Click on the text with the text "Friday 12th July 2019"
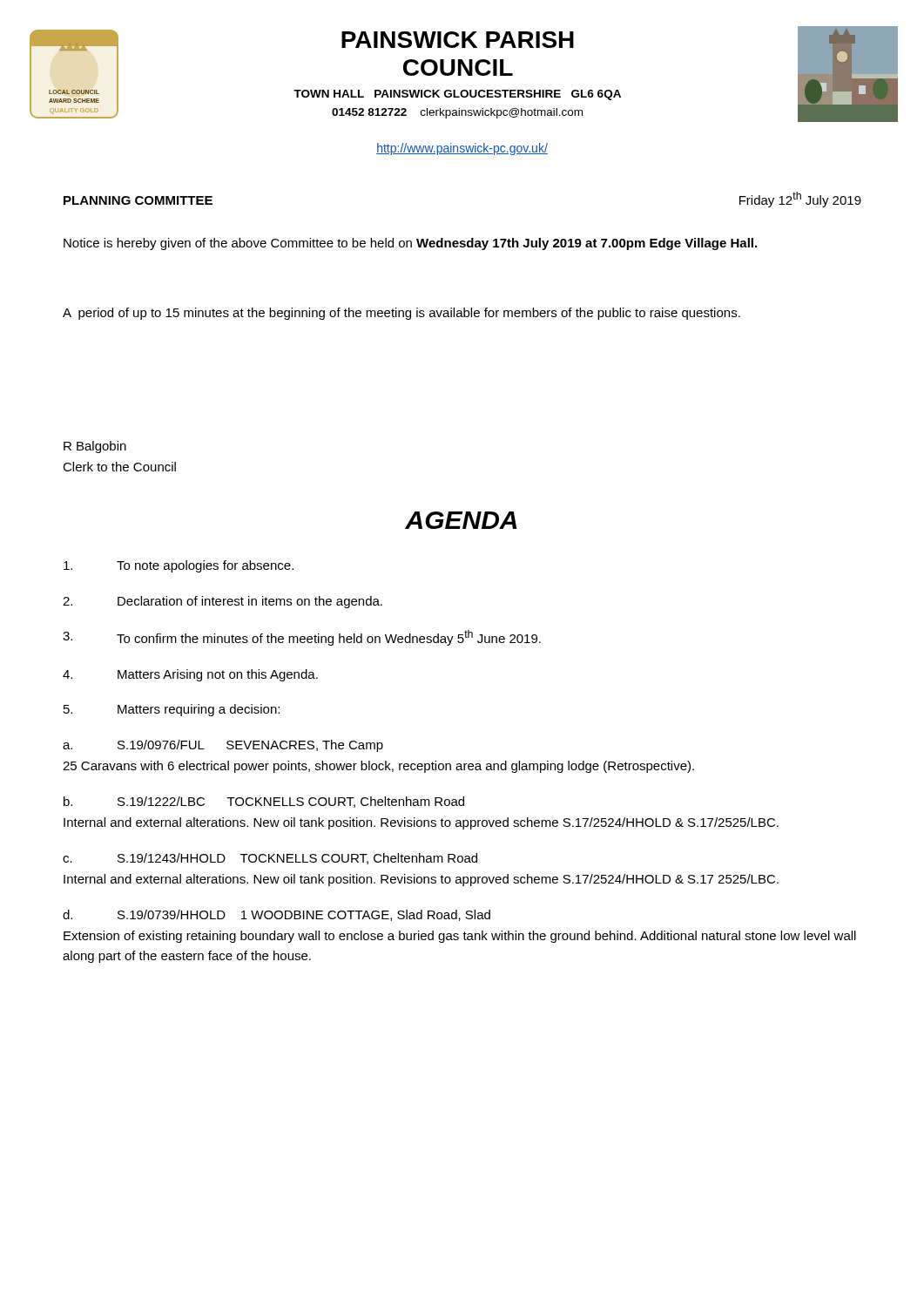Viewport: 924px width, 1307px height. pos(800,199)
